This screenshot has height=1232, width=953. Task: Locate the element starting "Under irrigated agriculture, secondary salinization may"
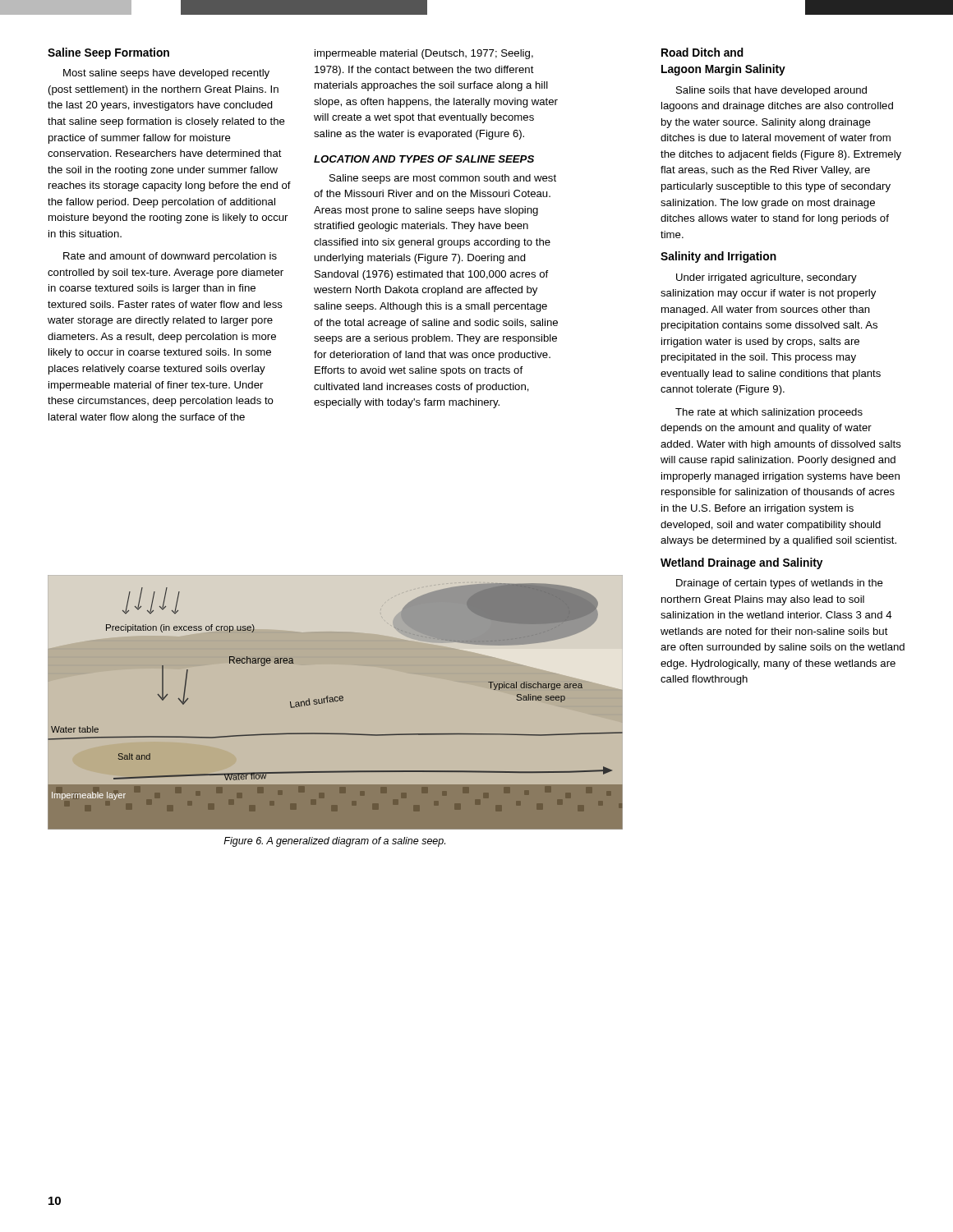coord(783,333)
